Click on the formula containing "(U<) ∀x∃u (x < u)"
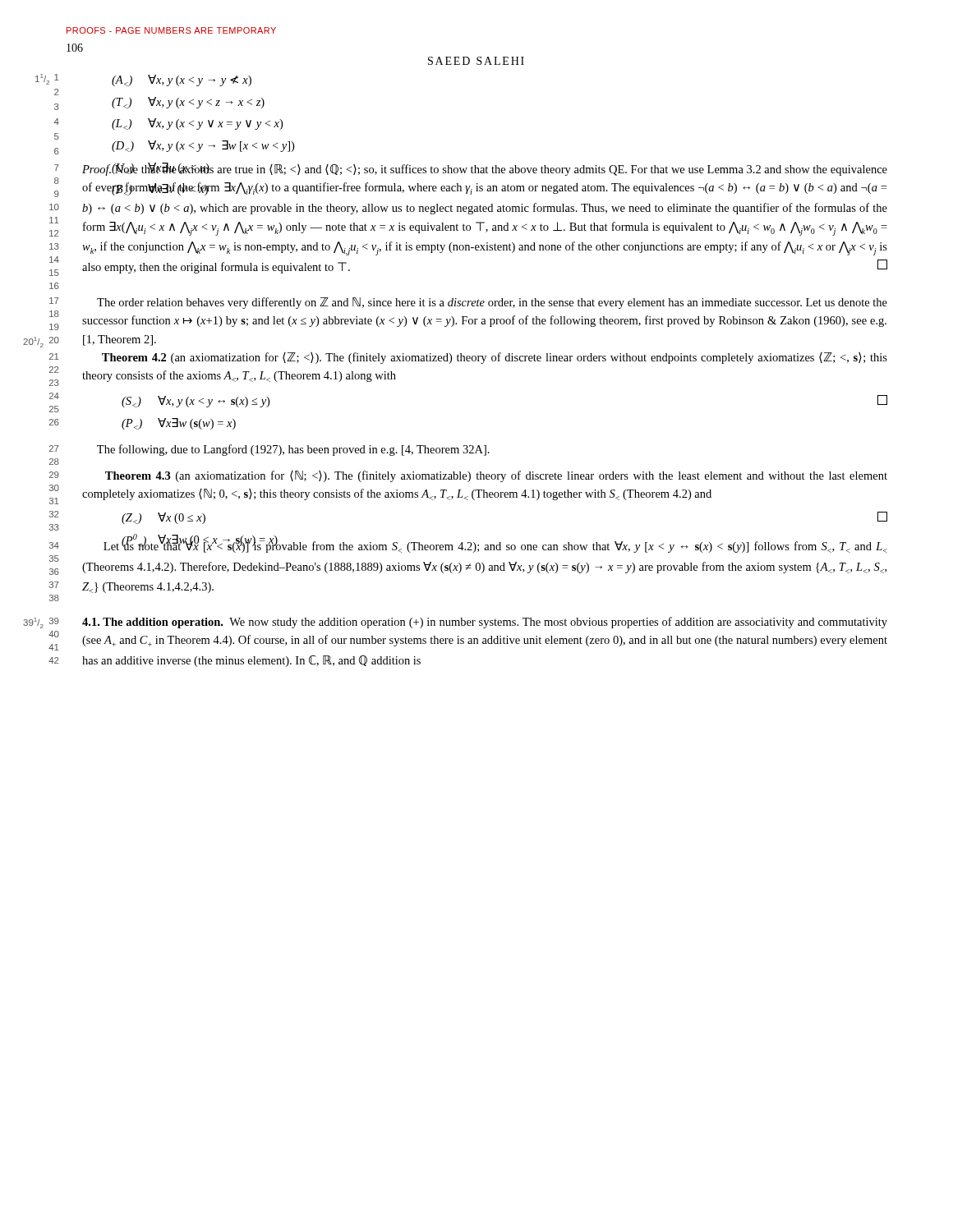 tap(161, 168)
